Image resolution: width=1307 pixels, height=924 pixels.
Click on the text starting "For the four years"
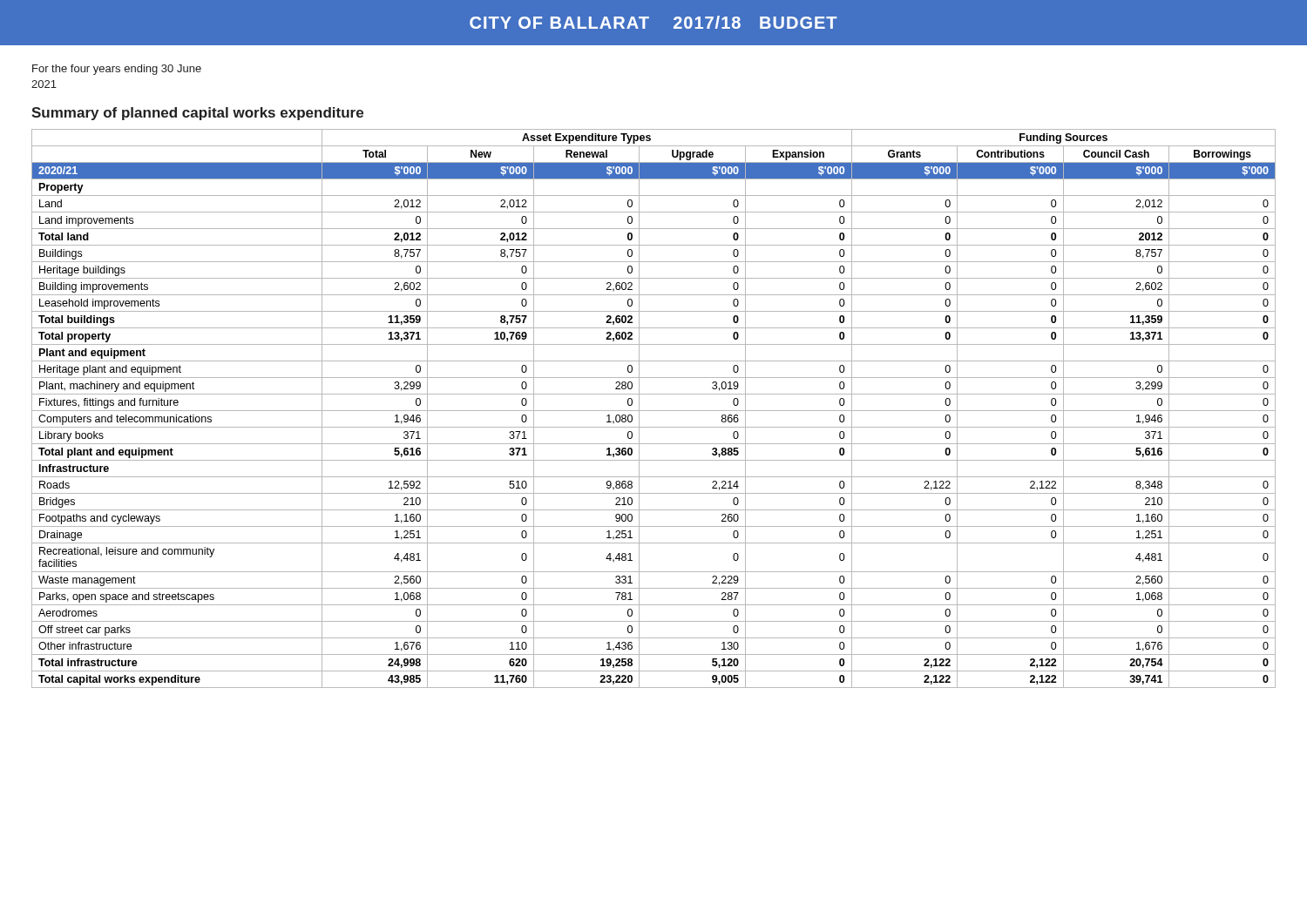(116, 76)
